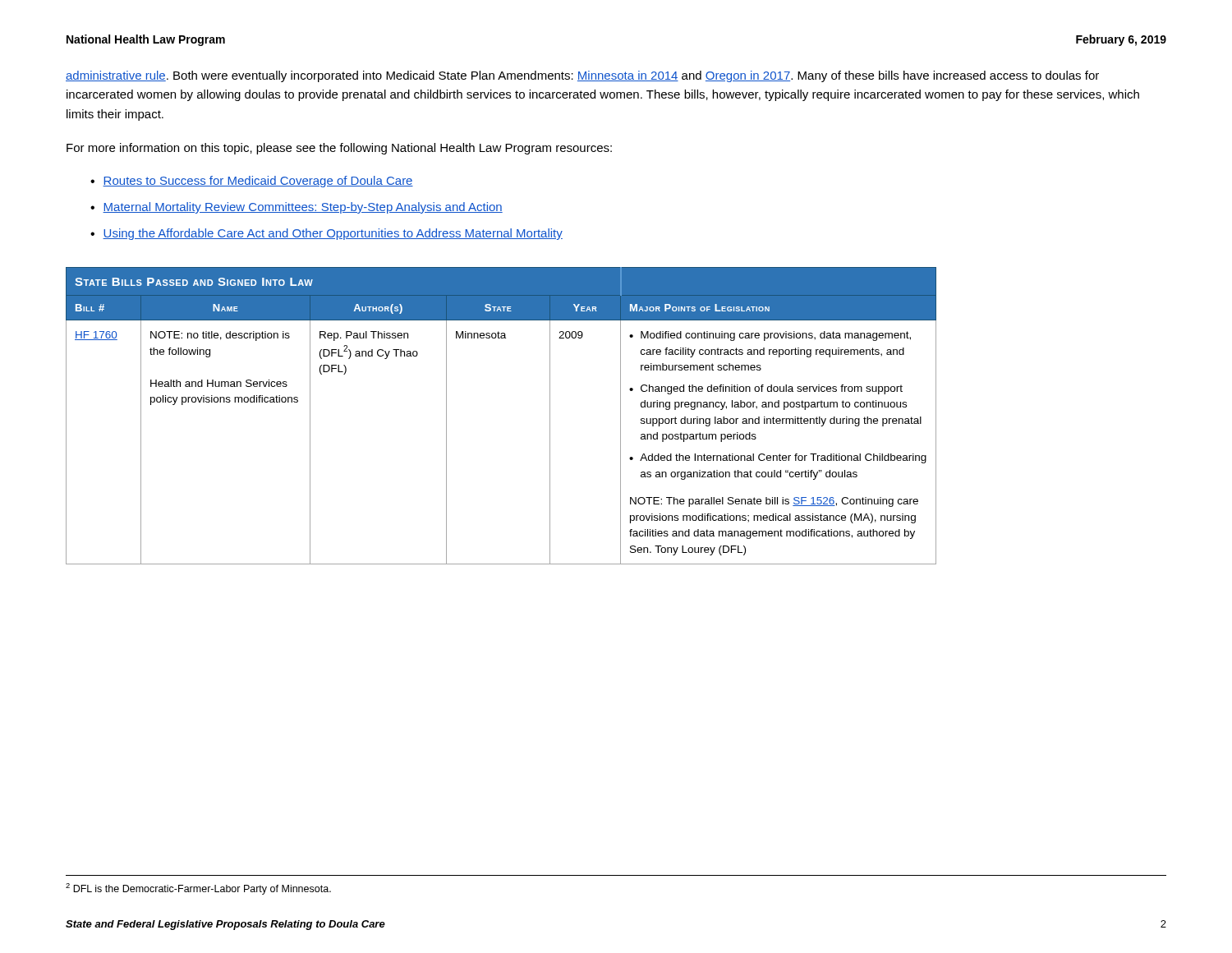Viewport: 1232px width, 953px height.
Task: Click a footnote
Action: click(x=199, y=888)
